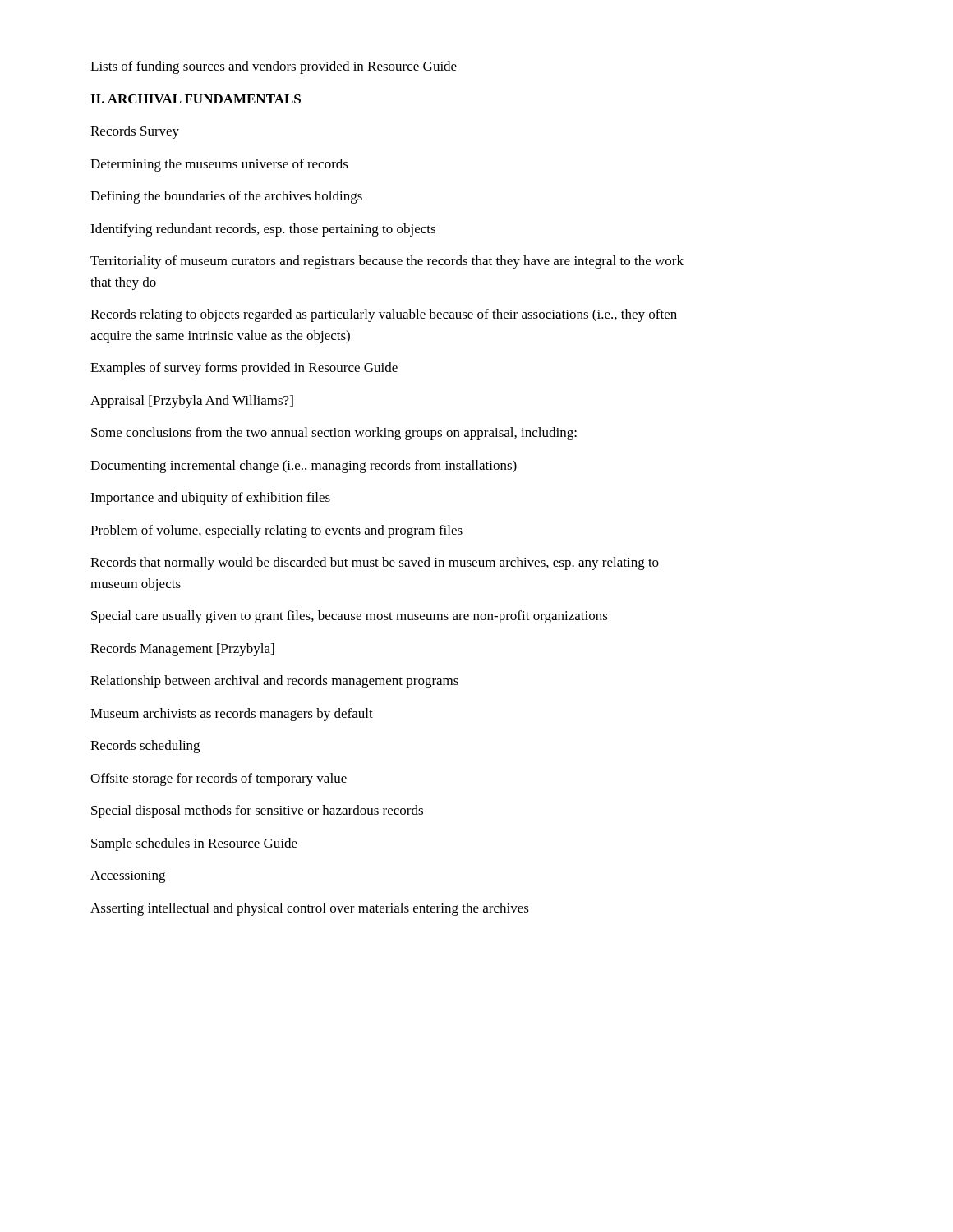Locate the region starting "Special disposal methods for sensitive"
This screenshot has height=1232, width=953.
(x=257, y=810)
